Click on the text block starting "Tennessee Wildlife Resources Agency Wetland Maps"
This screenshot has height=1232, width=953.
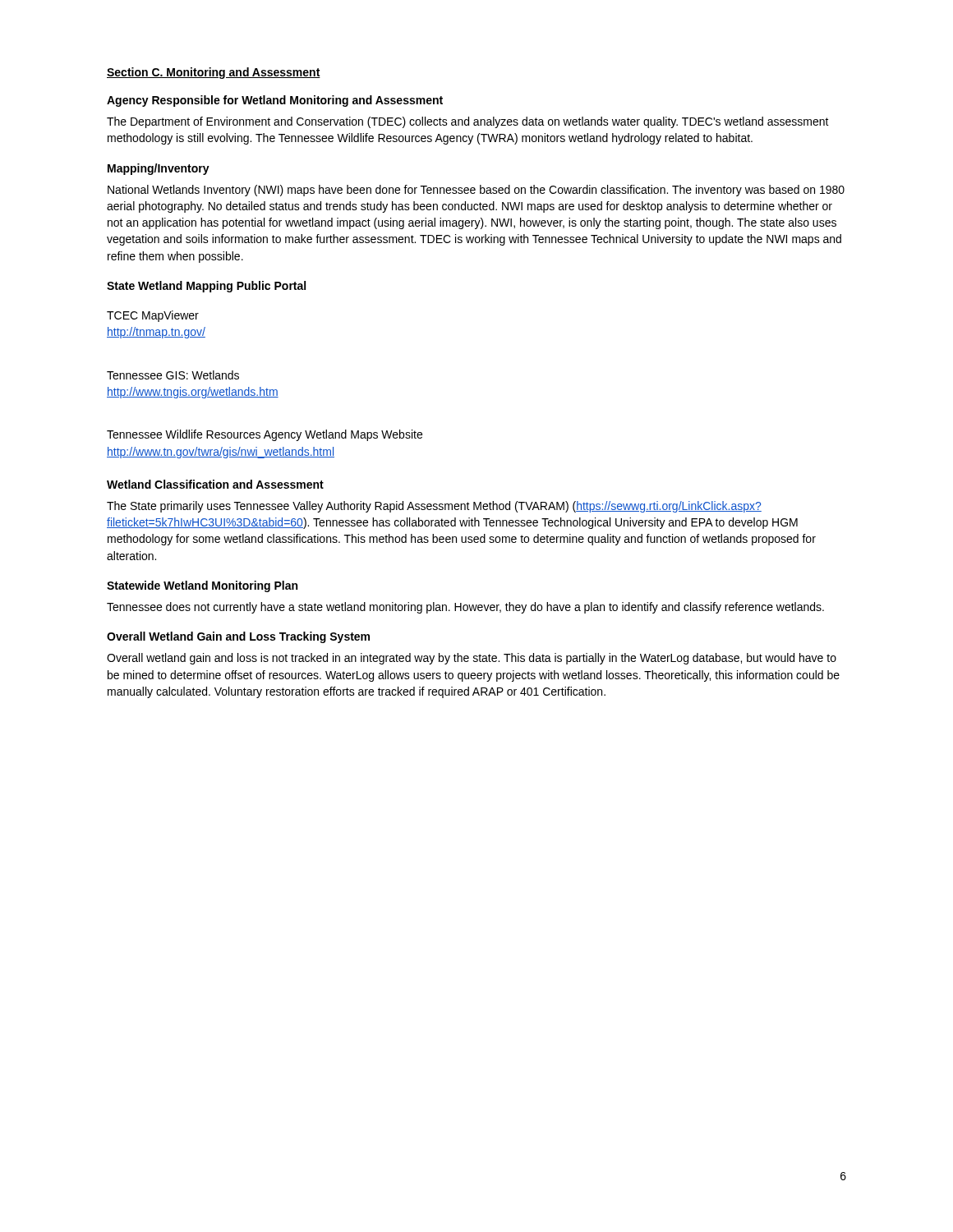(265, 443)
